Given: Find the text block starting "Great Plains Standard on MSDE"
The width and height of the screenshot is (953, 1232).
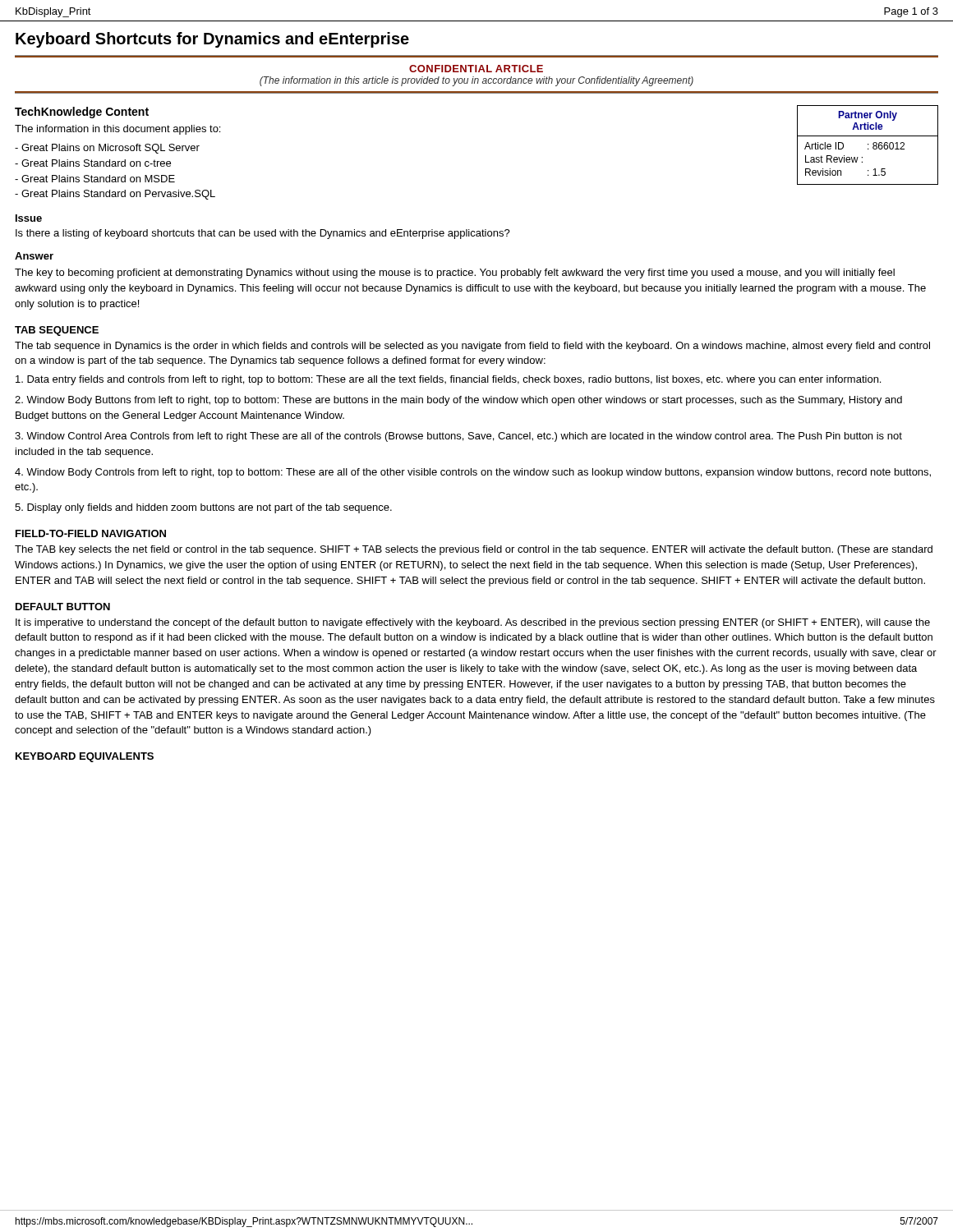Looking at the screenshot, I should pos(95,178).
